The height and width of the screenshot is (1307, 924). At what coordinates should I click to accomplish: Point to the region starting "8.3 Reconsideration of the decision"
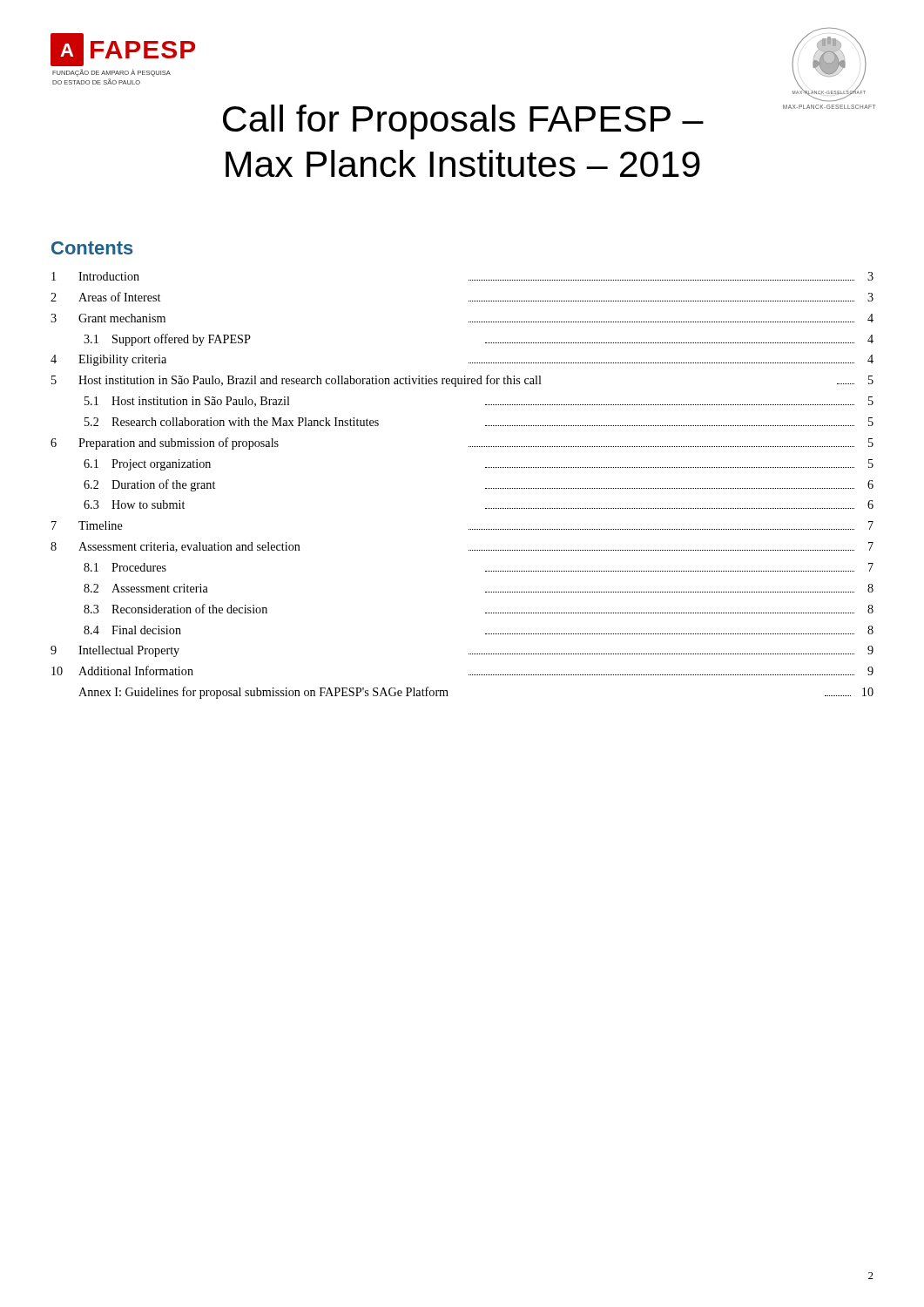coord(479,610)
